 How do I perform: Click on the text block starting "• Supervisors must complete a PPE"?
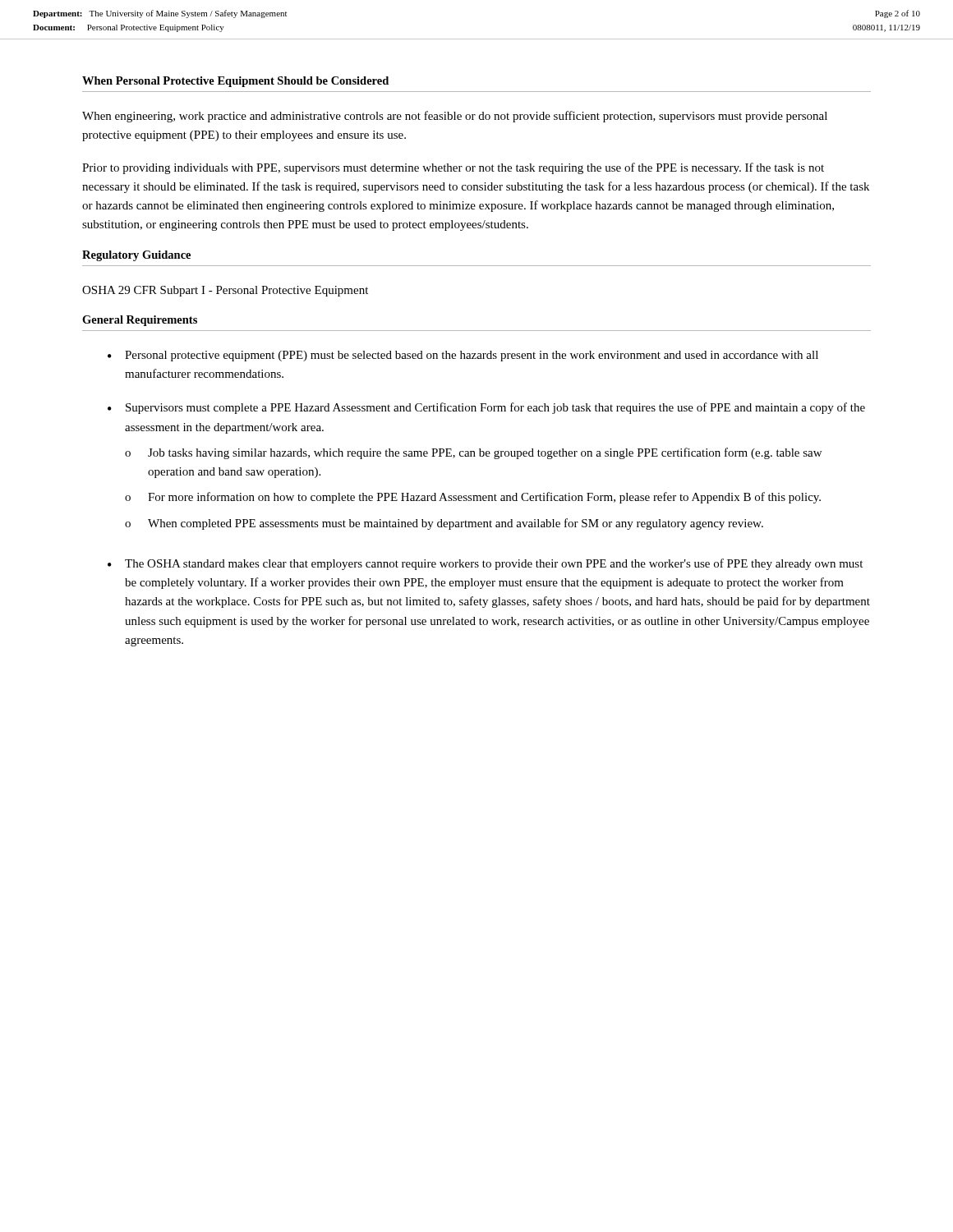click(x=486, y=408)
